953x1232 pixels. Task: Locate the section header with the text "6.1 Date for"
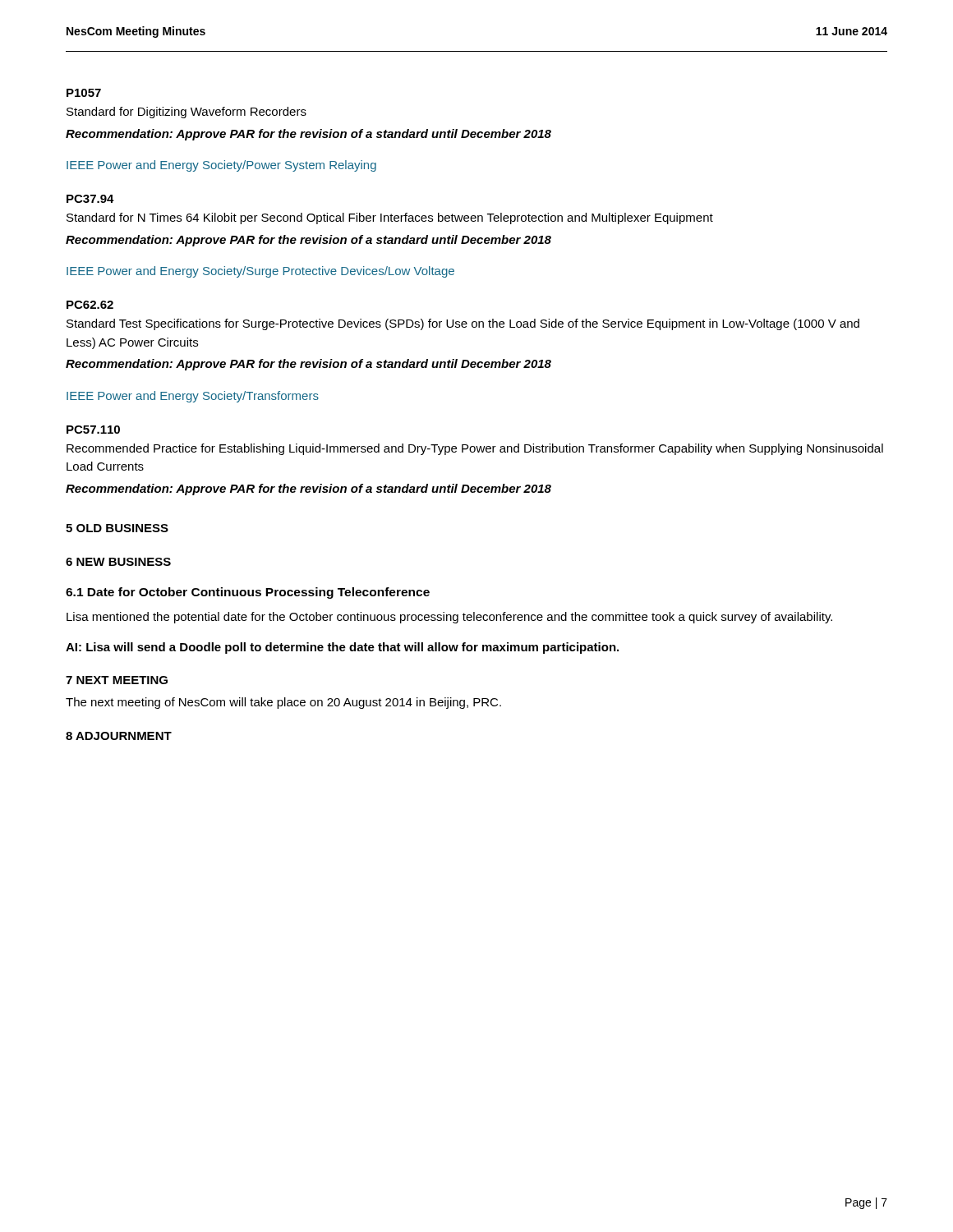tap(248, 592)
